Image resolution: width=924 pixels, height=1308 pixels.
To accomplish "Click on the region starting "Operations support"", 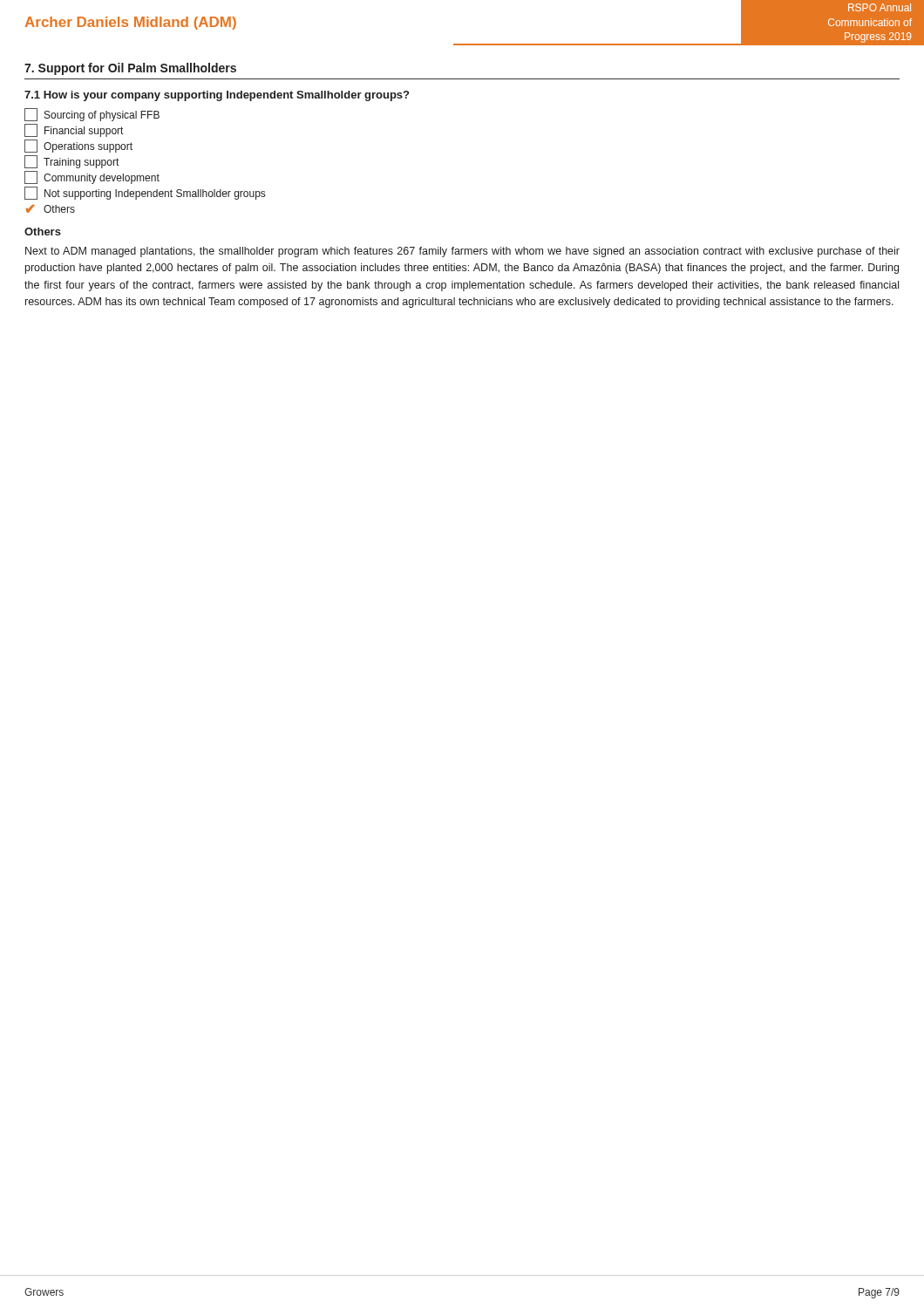I will (78, 146).
